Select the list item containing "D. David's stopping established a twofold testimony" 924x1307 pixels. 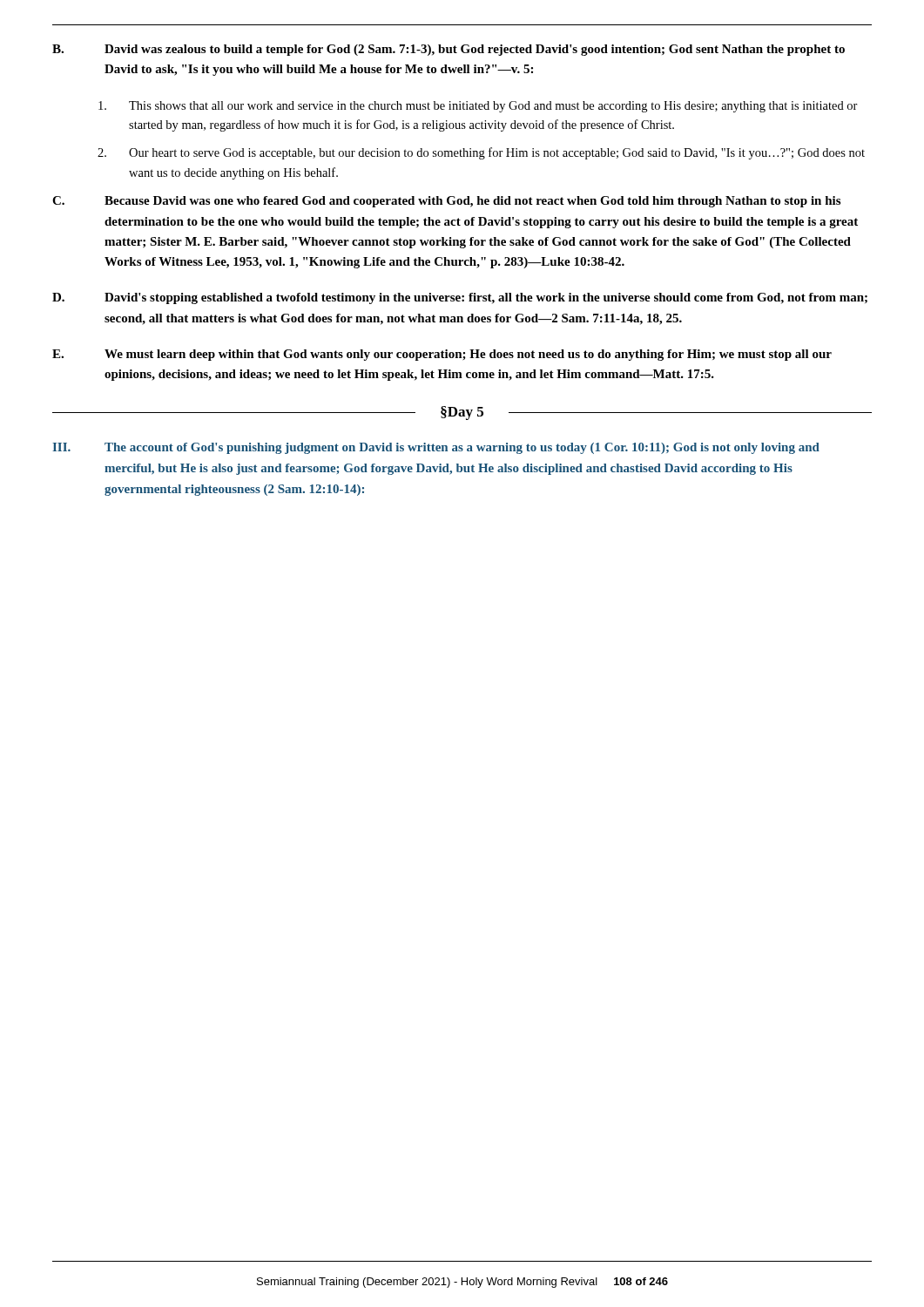click(x=462, y=308)
